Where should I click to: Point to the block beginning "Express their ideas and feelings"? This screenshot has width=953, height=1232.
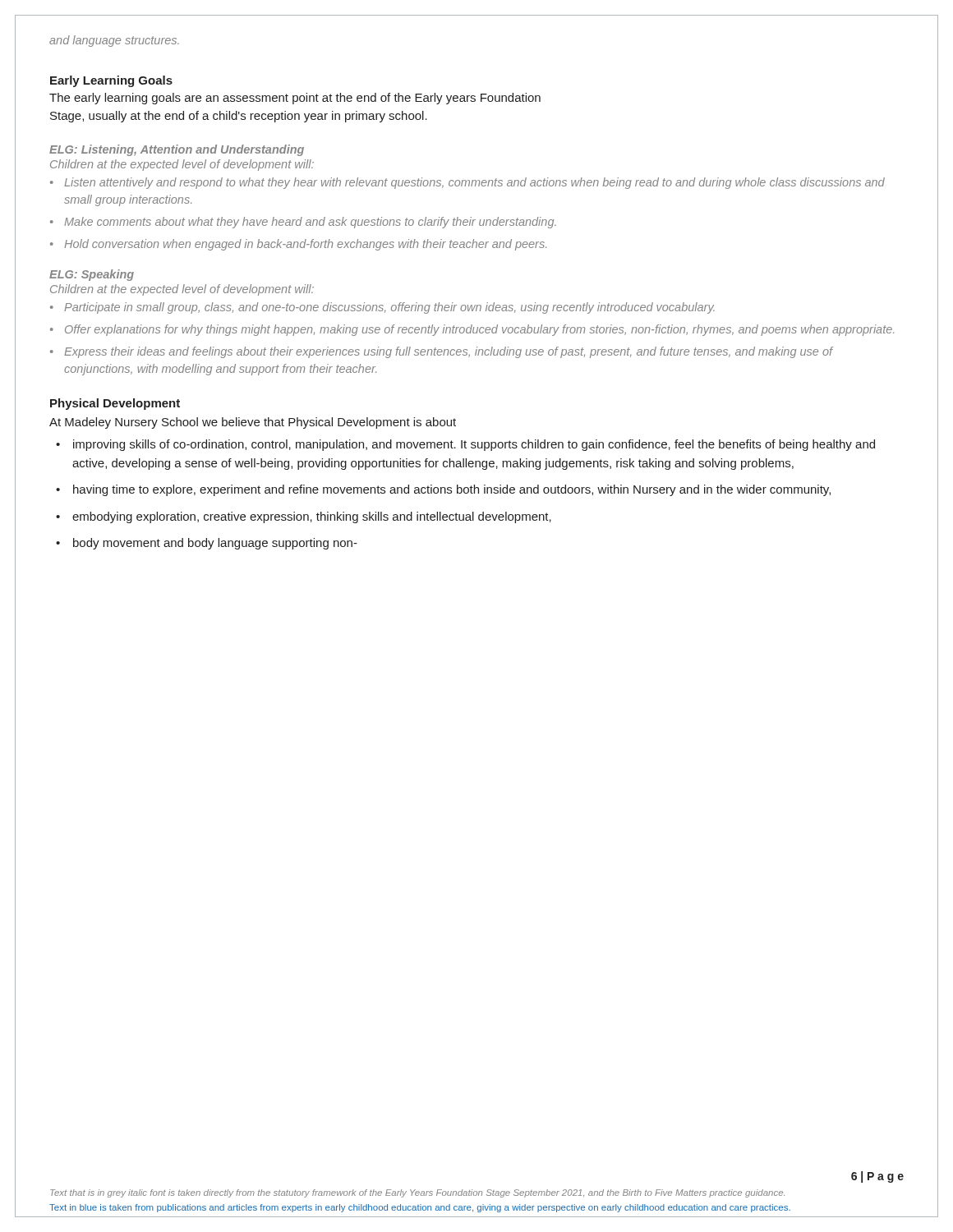[448, 360]
